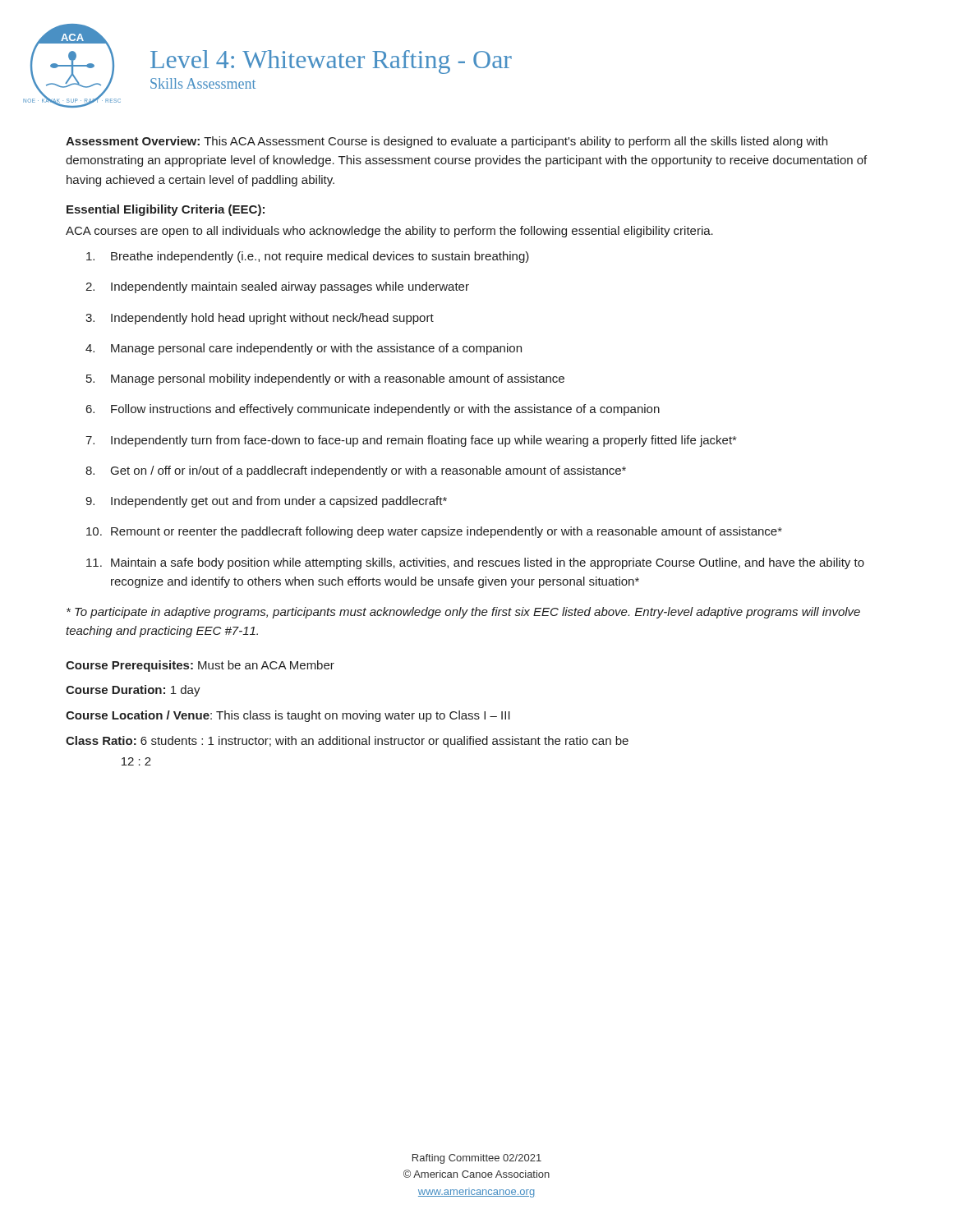Image resolution: width=953 pixels, height=1232 pixels.
Task: Locate the region starting "Get on / off or in/out of"
Action: 368,470
